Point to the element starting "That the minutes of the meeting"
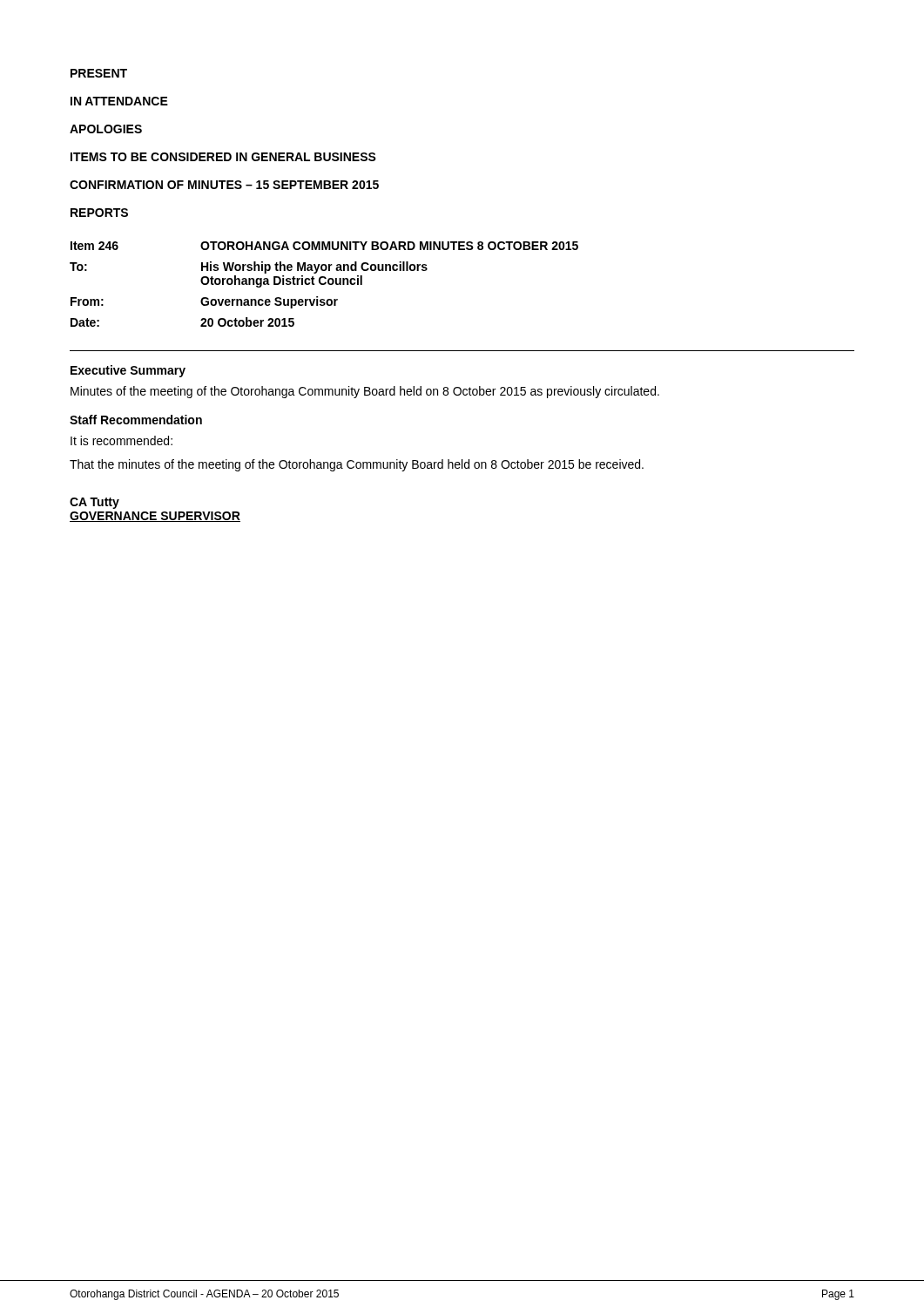The height and width of the screenshot is (1307, 924). pos(357,464)
